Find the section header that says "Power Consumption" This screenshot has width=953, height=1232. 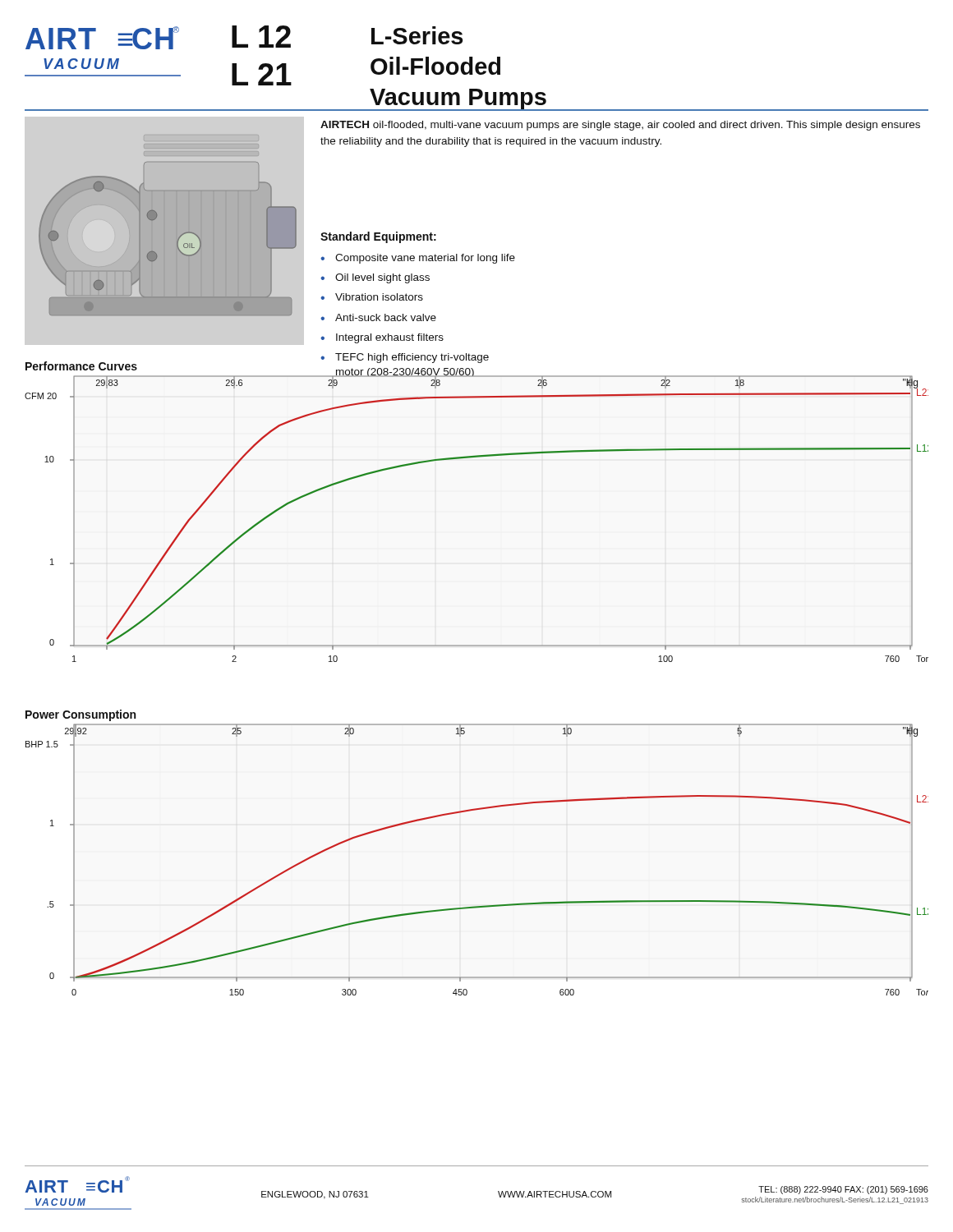pos(81,715)
